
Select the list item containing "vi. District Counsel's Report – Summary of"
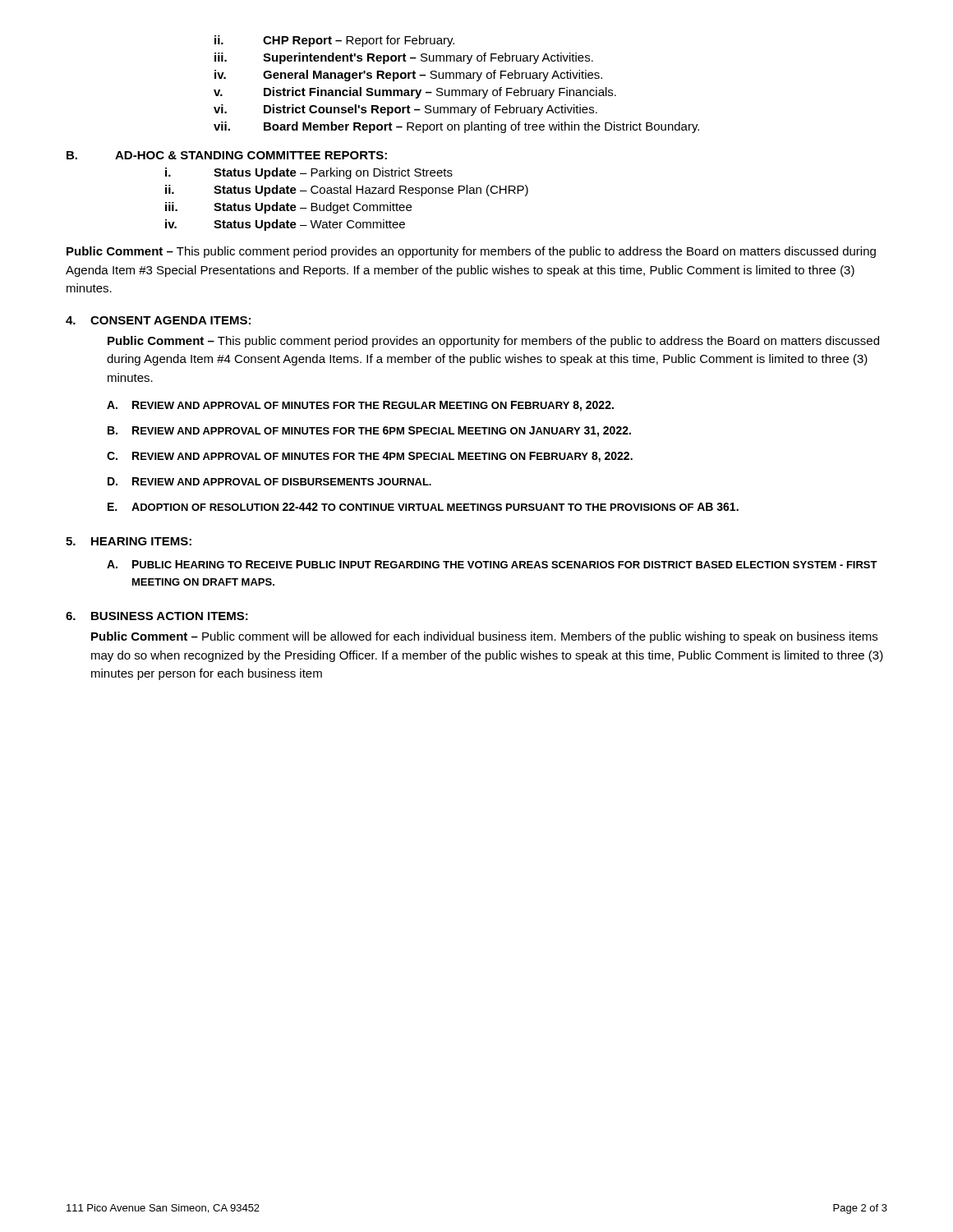pyautogui.click(x=550, y=109)
